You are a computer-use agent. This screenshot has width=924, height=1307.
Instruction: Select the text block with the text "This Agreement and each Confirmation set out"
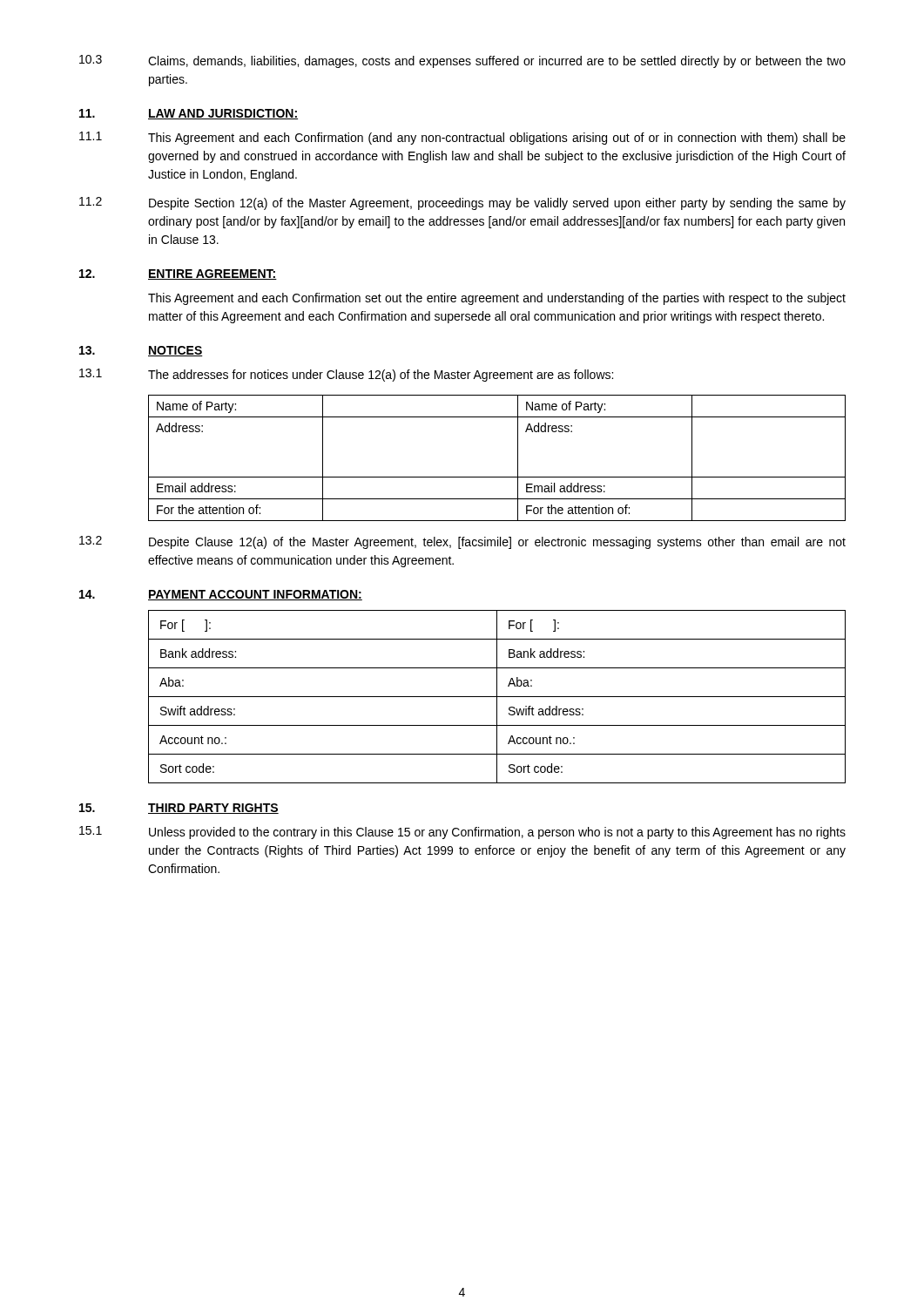click(497, 307)
